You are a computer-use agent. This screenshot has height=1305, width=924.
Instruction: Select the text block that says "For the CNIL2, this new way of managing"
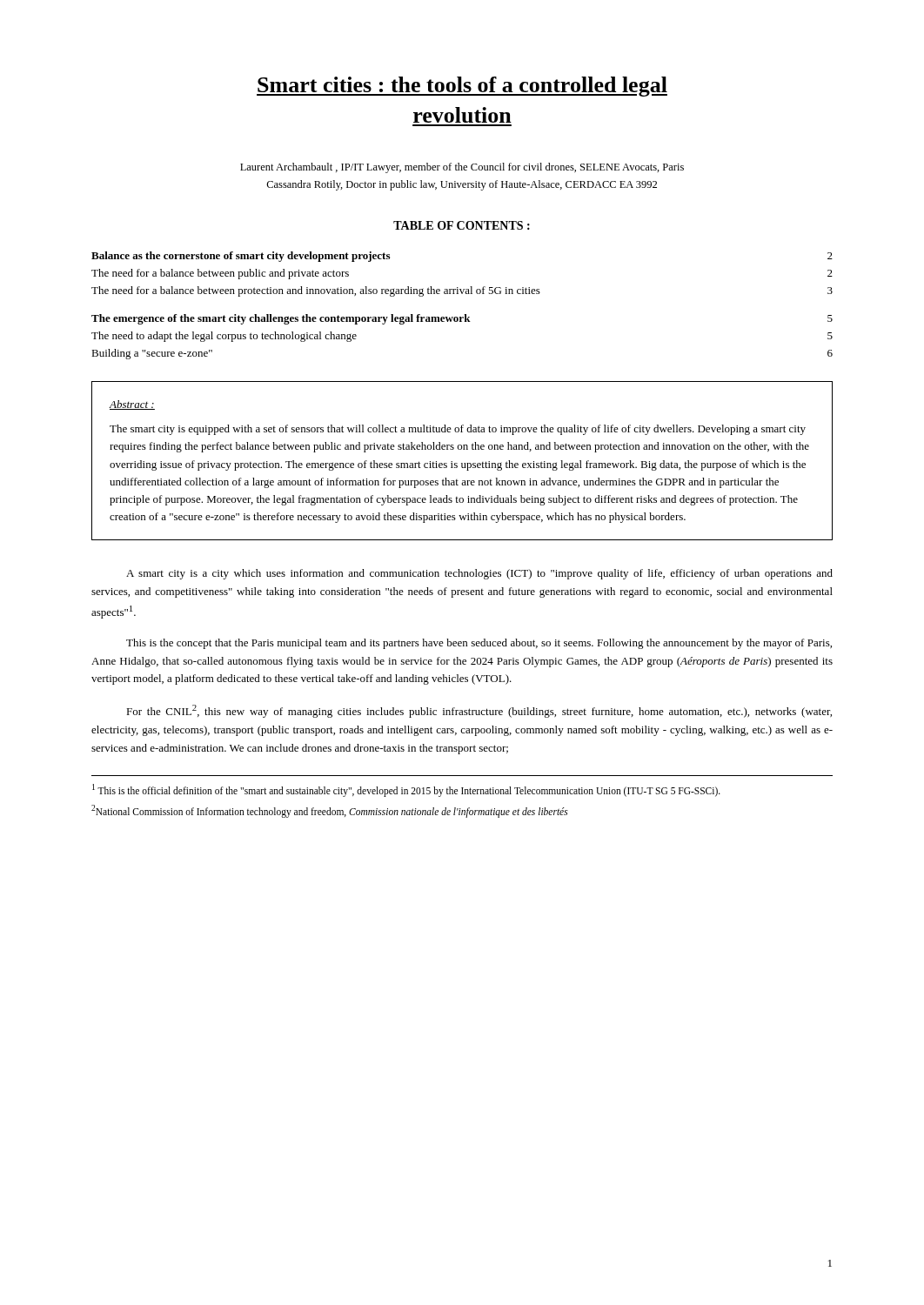(x=462, y=728)
